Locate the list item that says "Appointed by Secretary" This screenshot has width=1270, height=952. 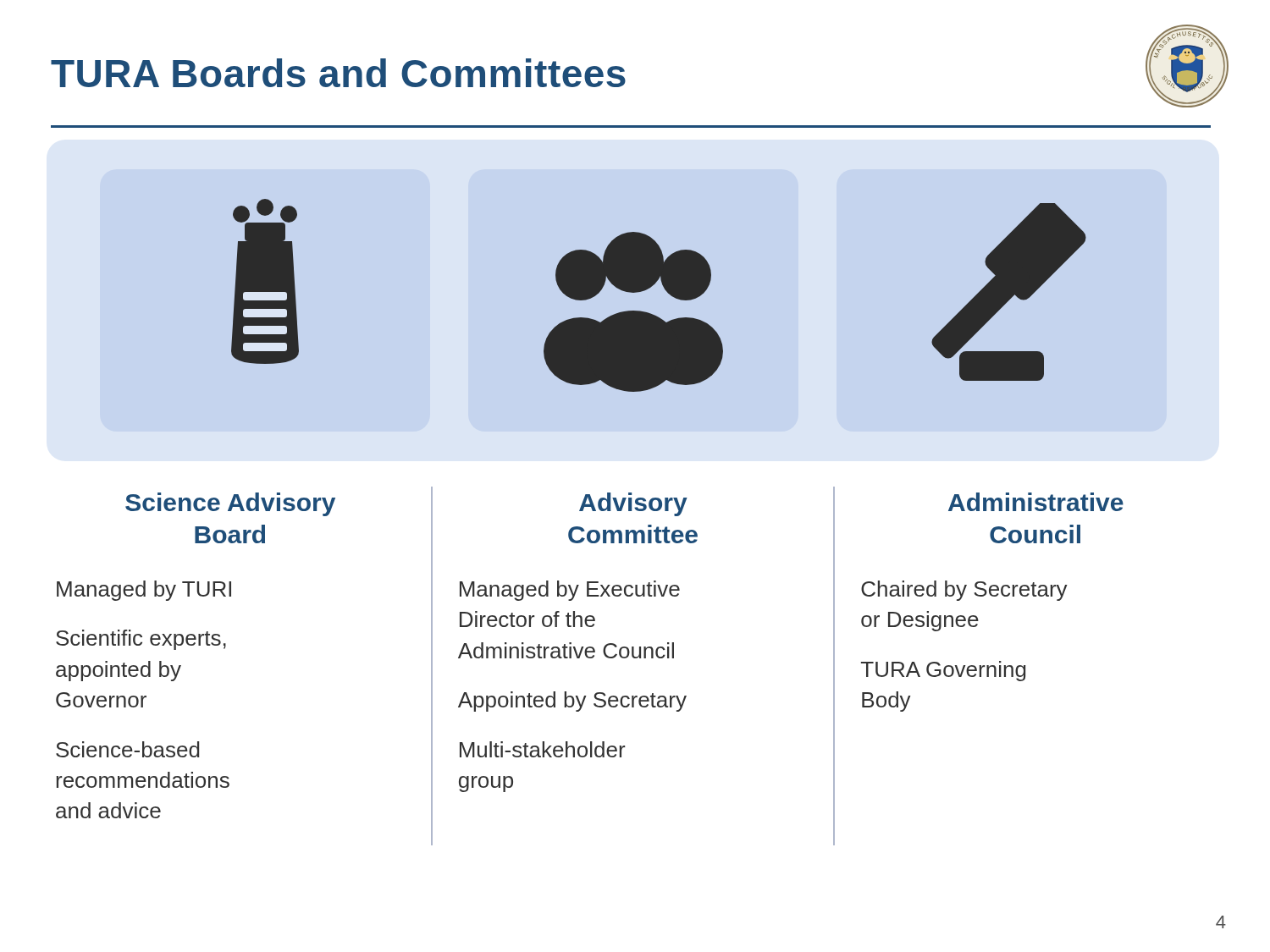pos(572,700)
